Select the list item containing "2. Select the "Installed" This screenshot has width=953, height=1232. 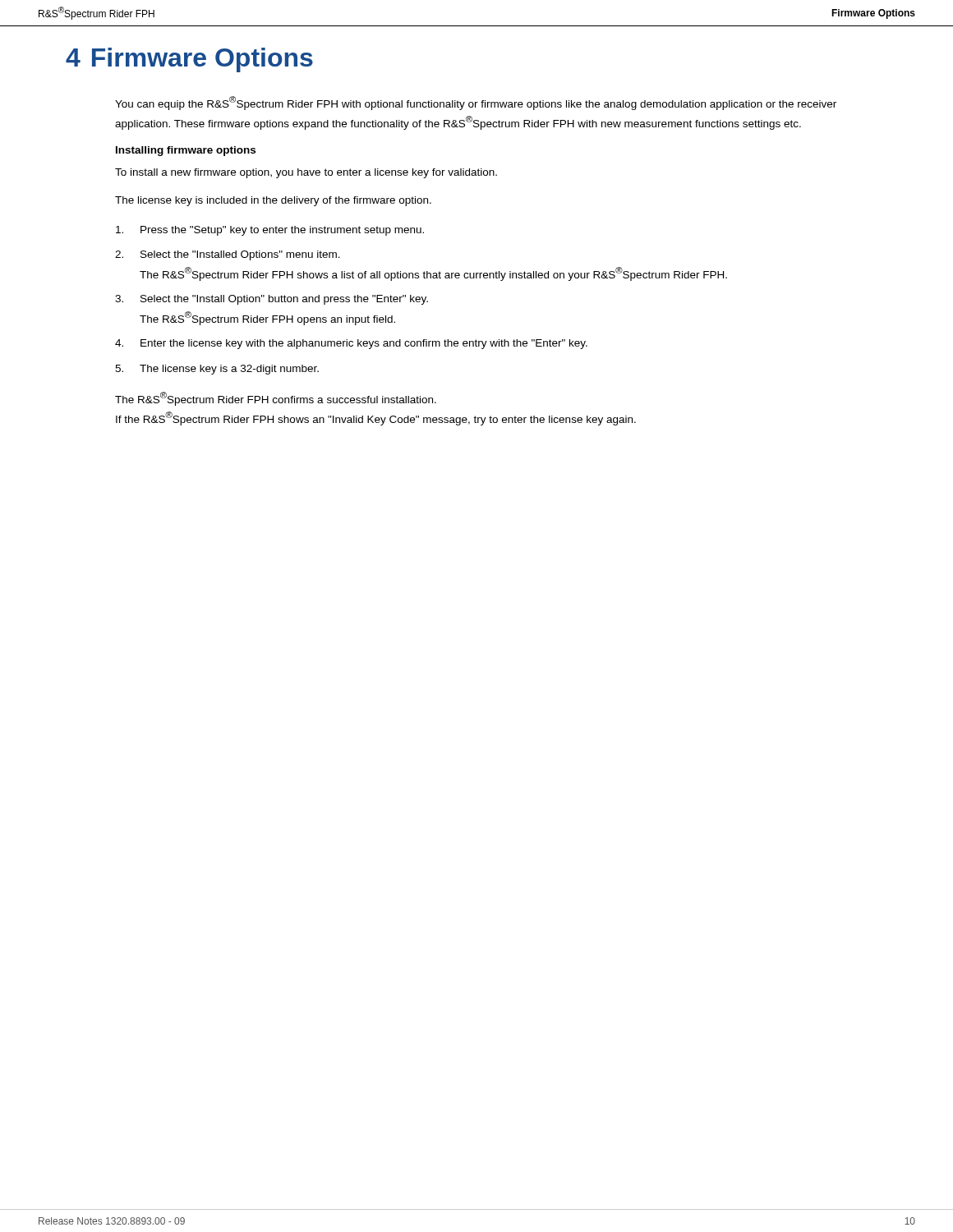coord(501,265)
